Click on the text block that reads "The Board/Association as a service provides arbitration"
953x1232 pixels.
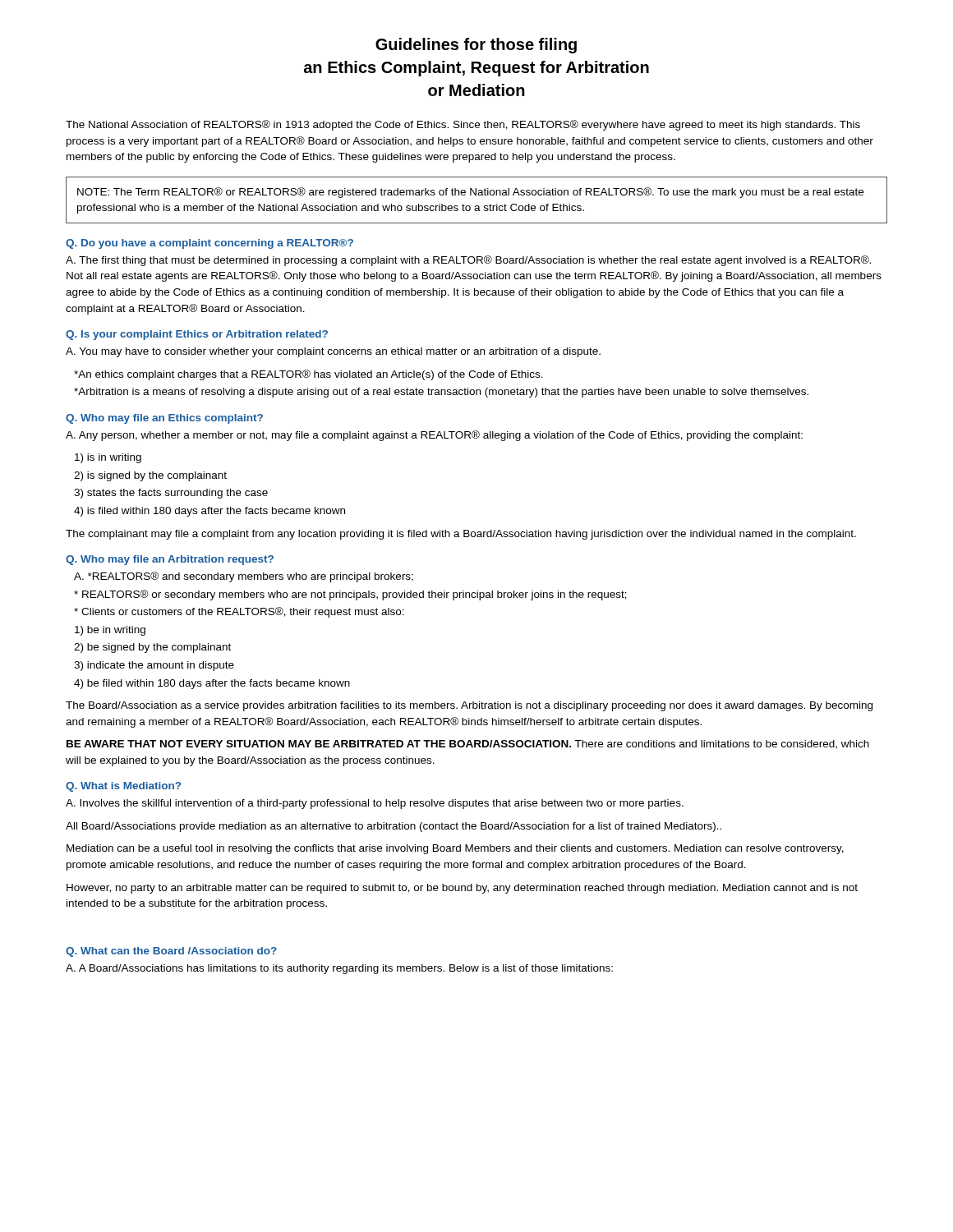point(470,713)
